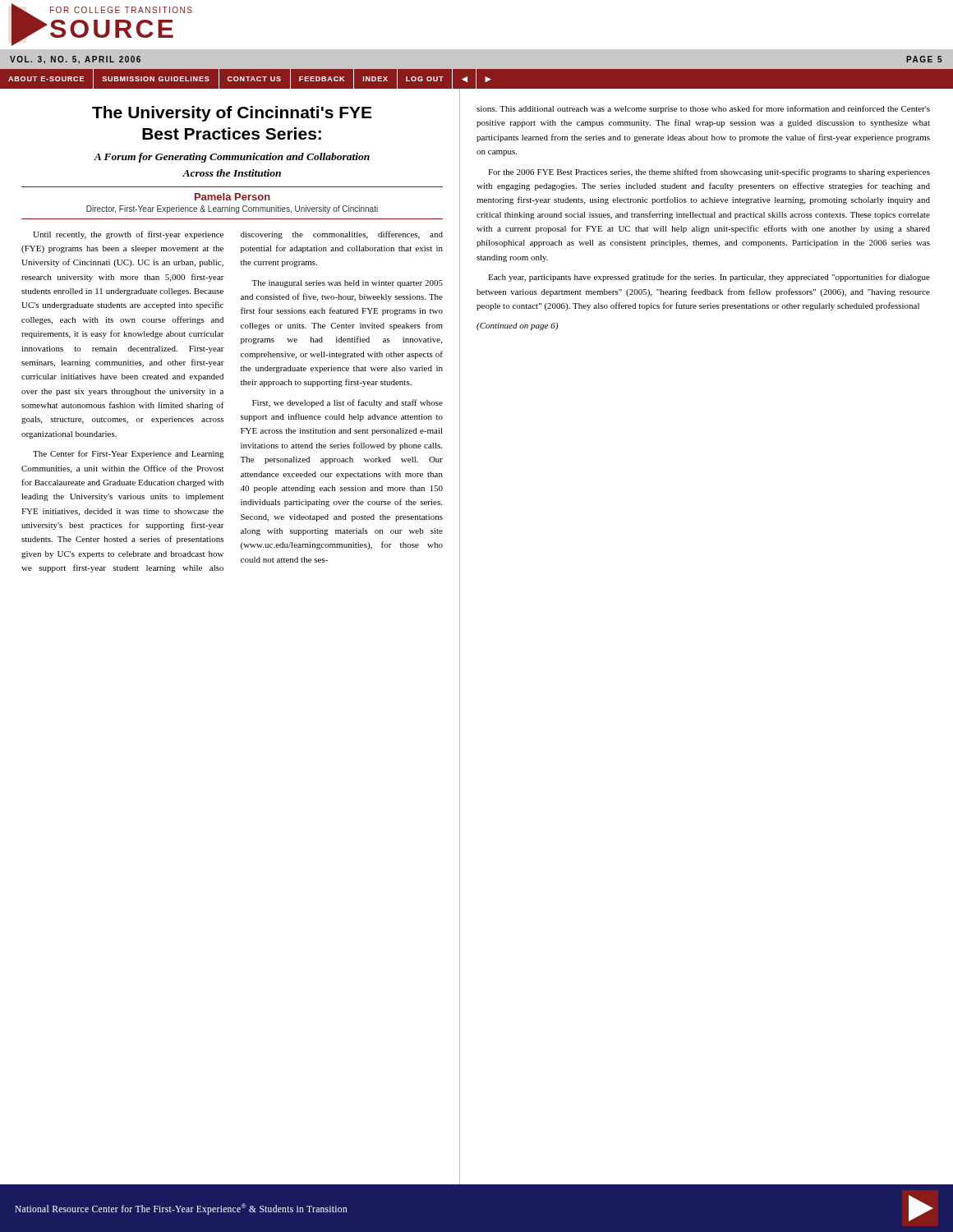The width and height of the screenshot is (953, 1232).
Task: Find the text that says "Pamela Person"
Action: tap(232, 196)
